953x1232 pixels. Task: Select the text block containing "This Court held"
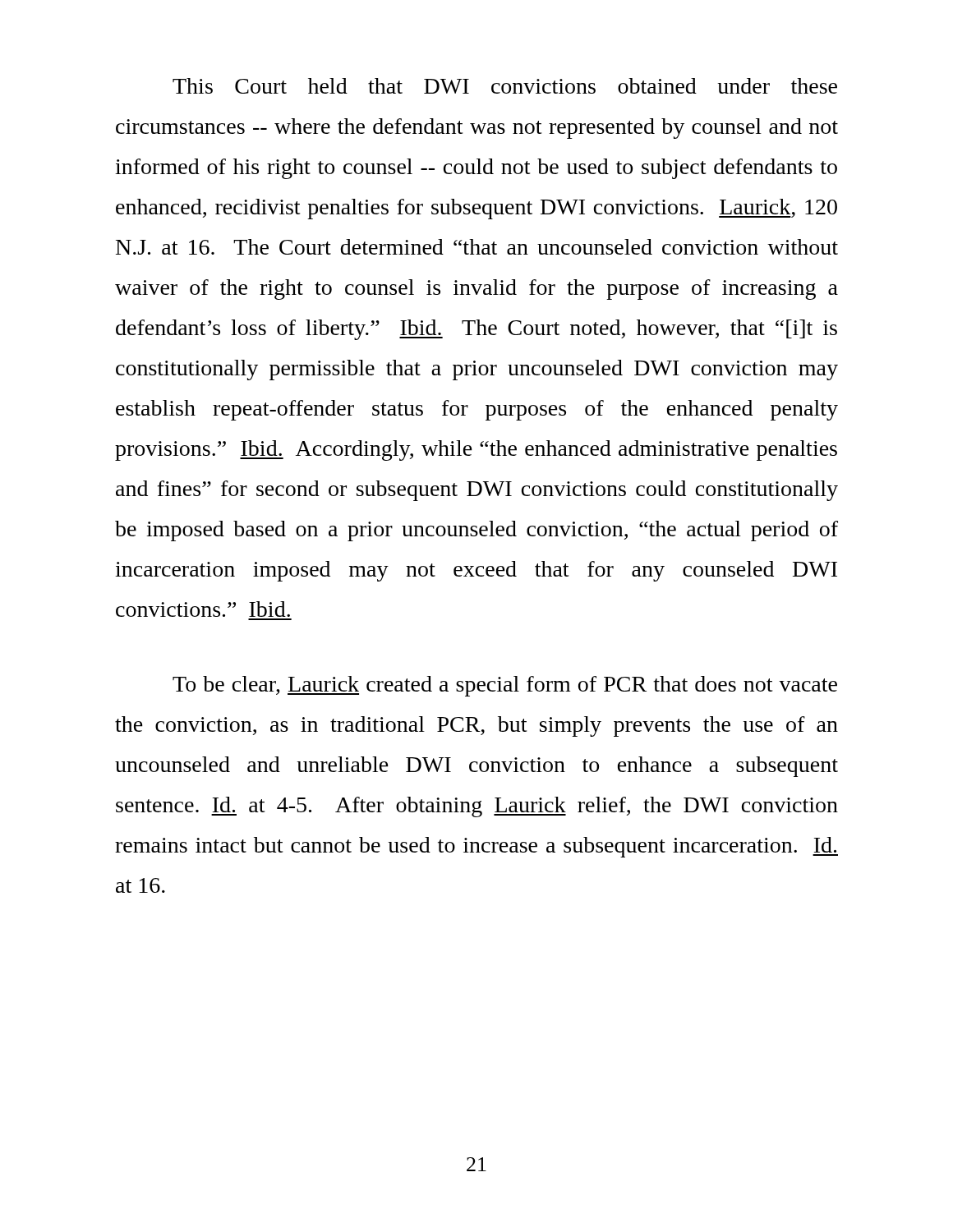(505, 86)
